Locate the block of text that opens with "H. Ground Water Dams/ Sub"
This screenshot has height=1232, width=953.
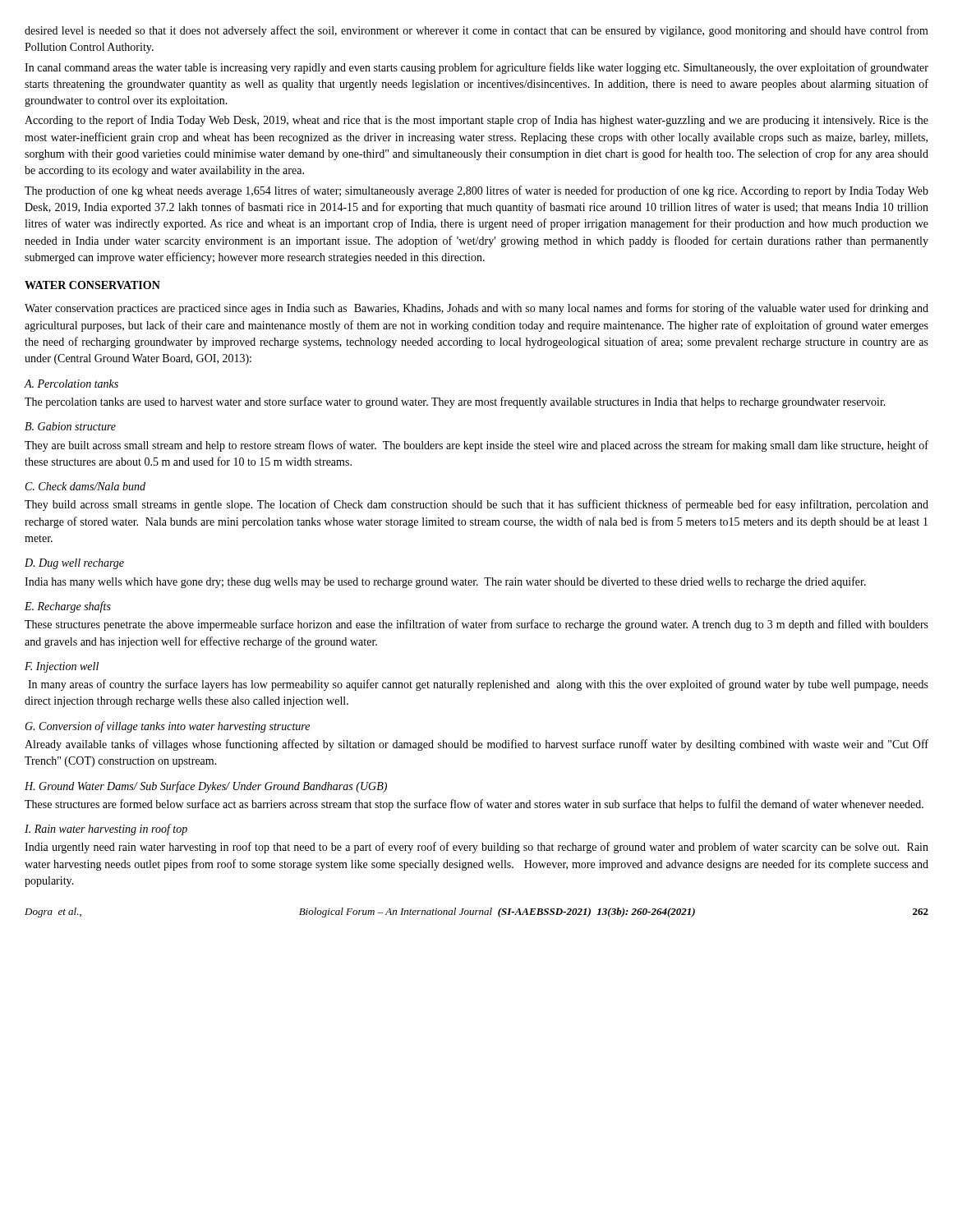coord(476,796)
